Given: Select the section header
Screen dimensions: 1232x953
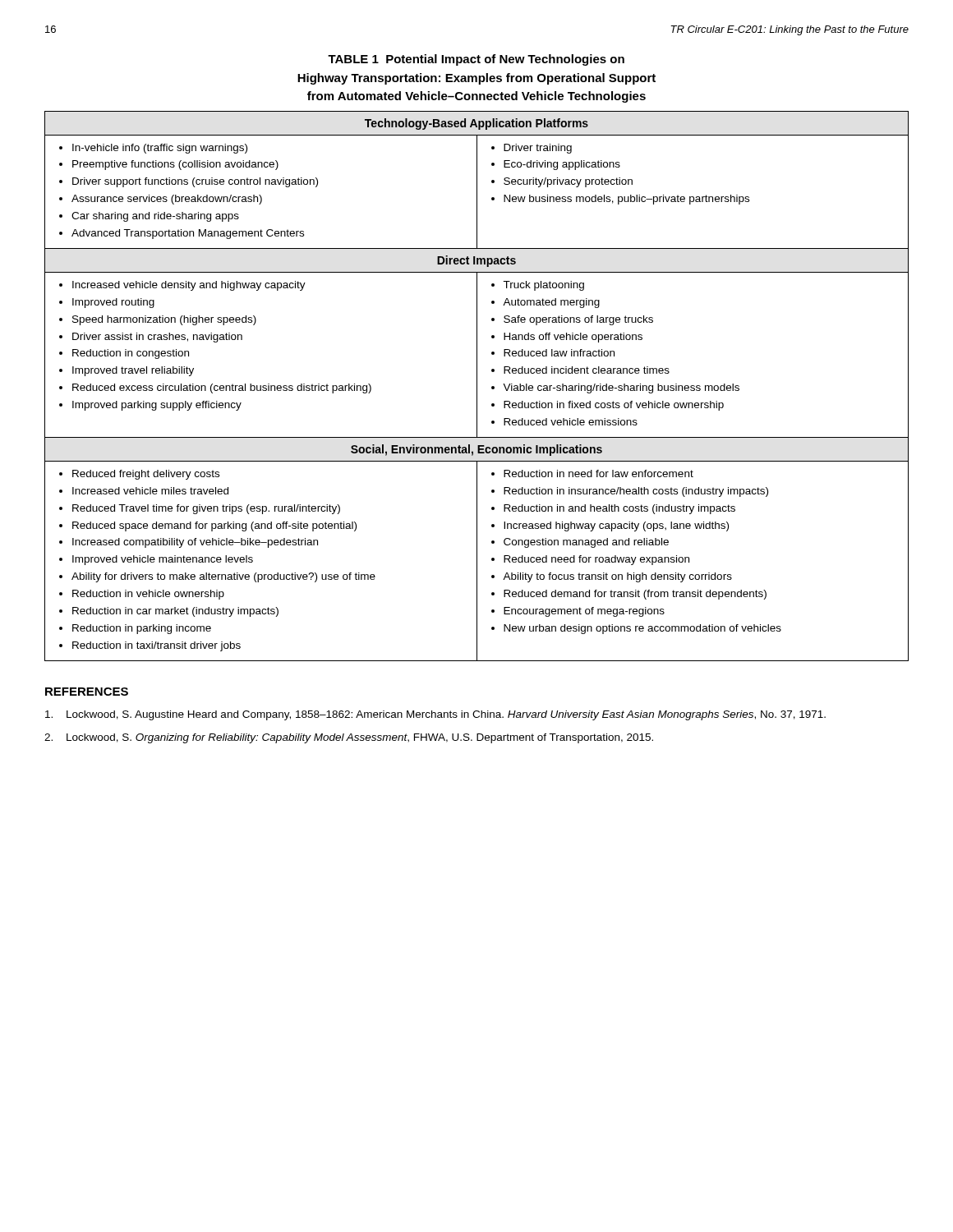Looking at the screenshot, I should pos(86,691).
